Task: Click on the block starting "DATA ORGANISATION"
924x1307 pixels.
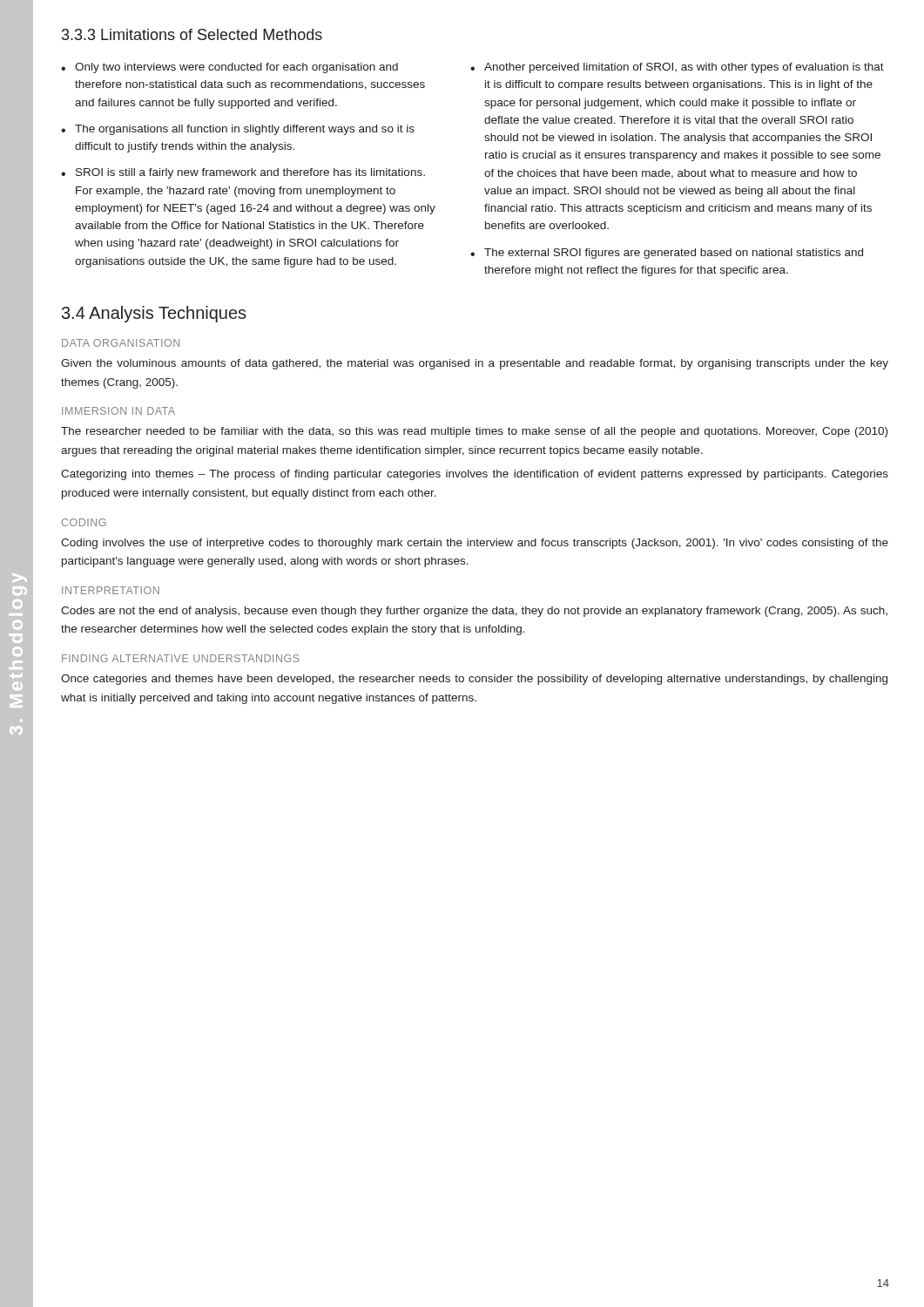Action: point(121,343)
